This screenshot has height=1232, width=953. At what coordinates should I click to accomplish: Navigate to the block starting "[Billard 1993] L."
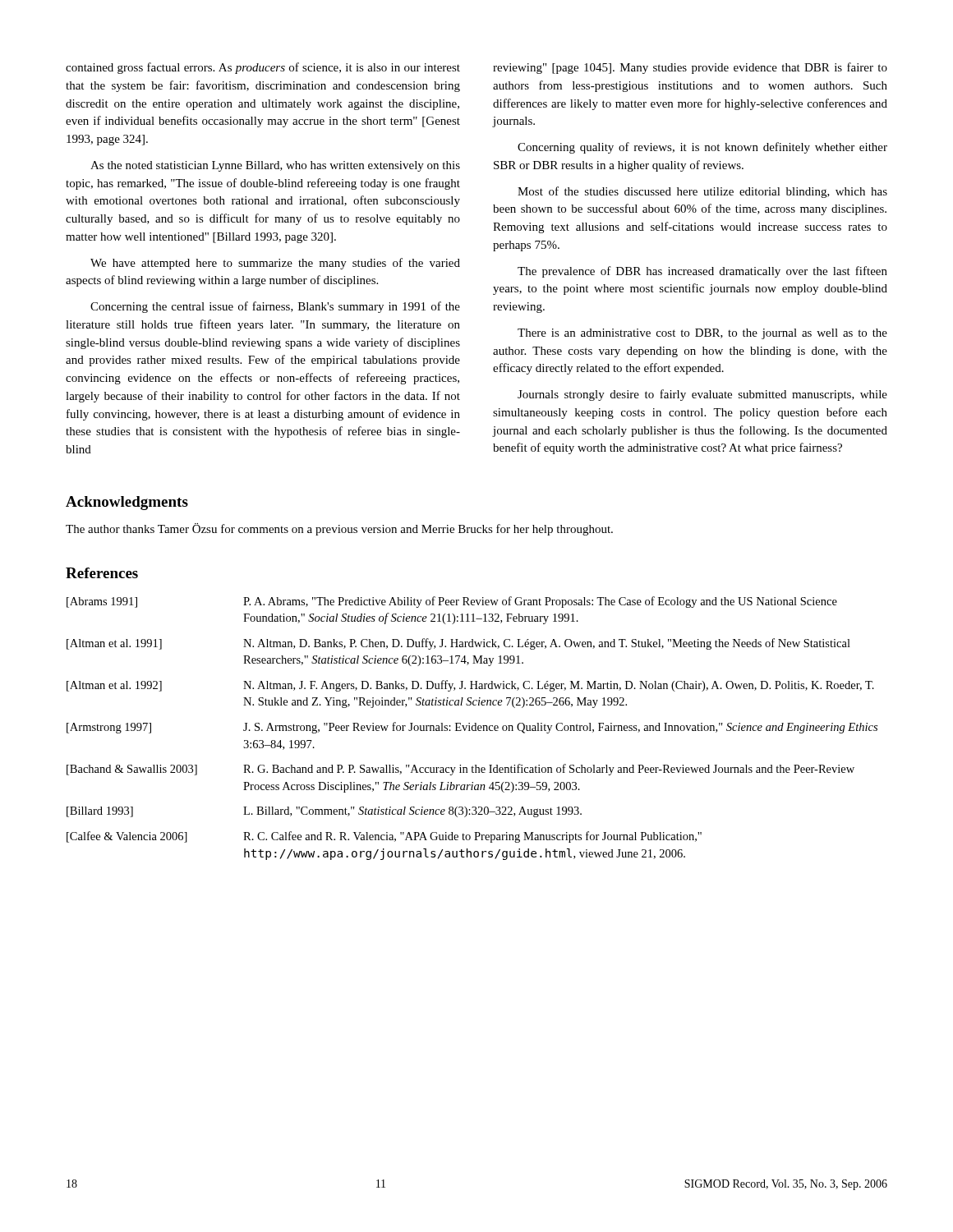pos(476,811)
